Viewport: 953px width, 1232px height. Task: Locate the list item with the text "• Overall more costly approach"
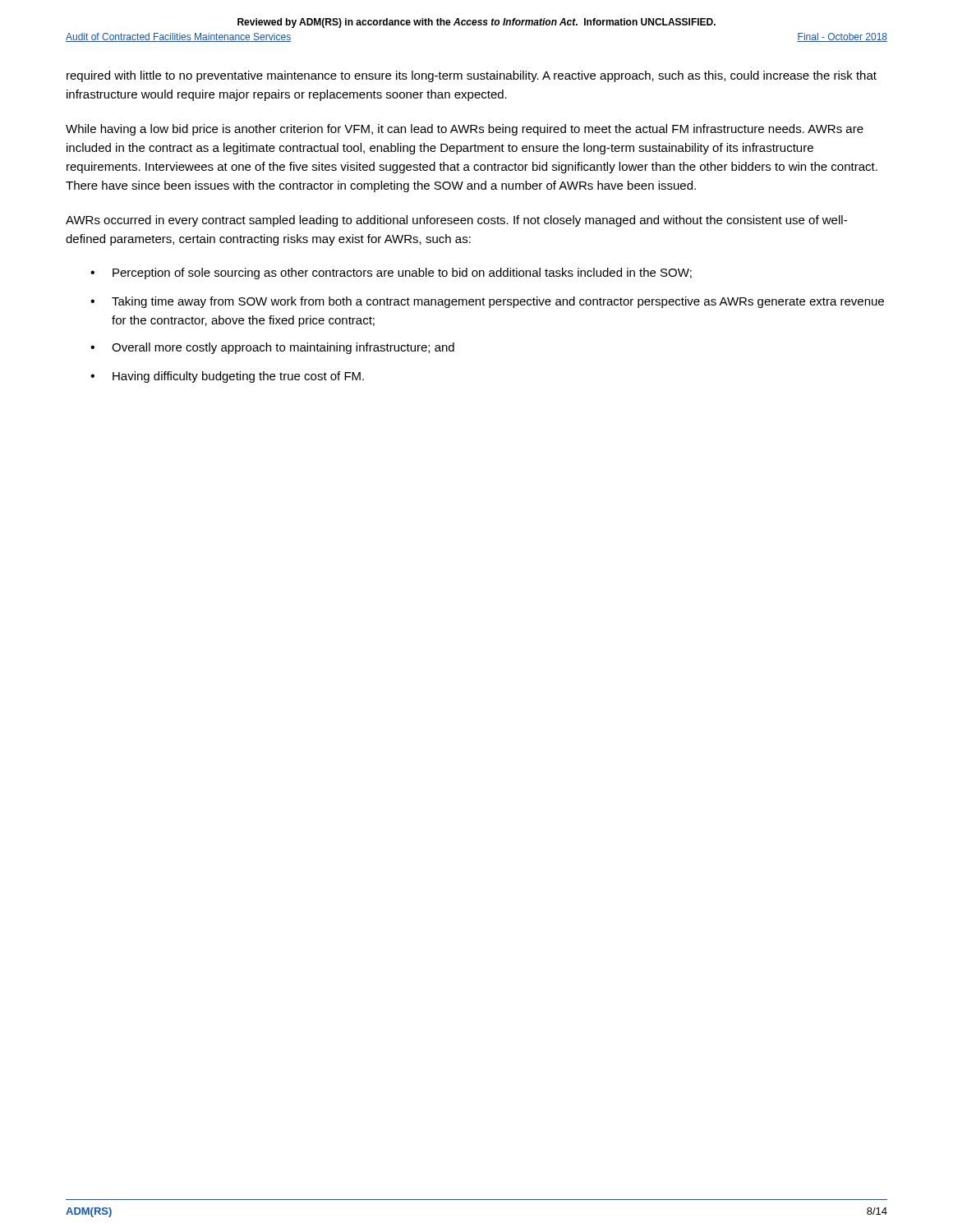click(272, 348)
